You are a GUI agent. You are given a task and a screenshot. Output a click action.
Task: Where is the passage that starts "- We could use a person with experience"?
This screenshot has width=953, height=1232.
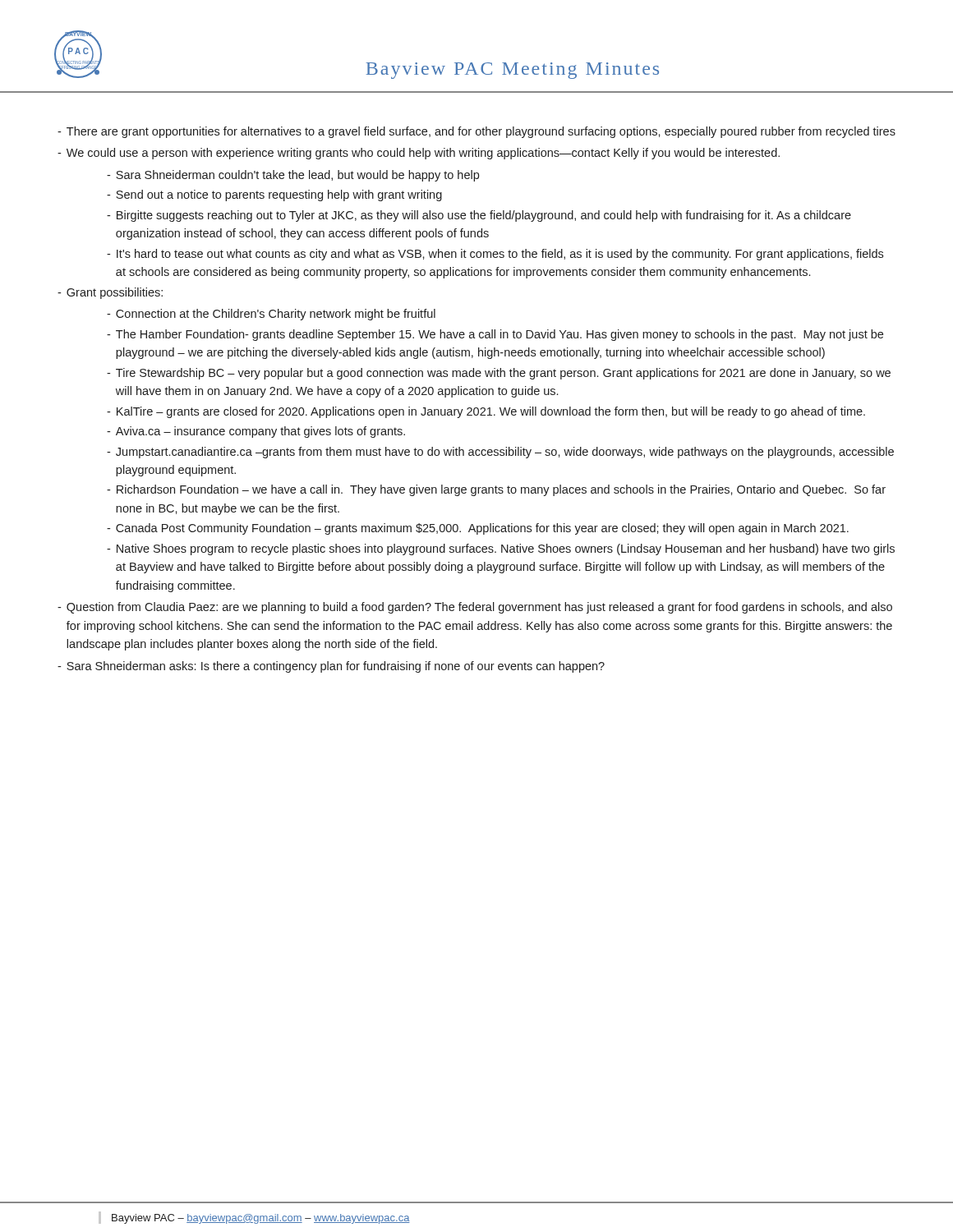[476, 153]
